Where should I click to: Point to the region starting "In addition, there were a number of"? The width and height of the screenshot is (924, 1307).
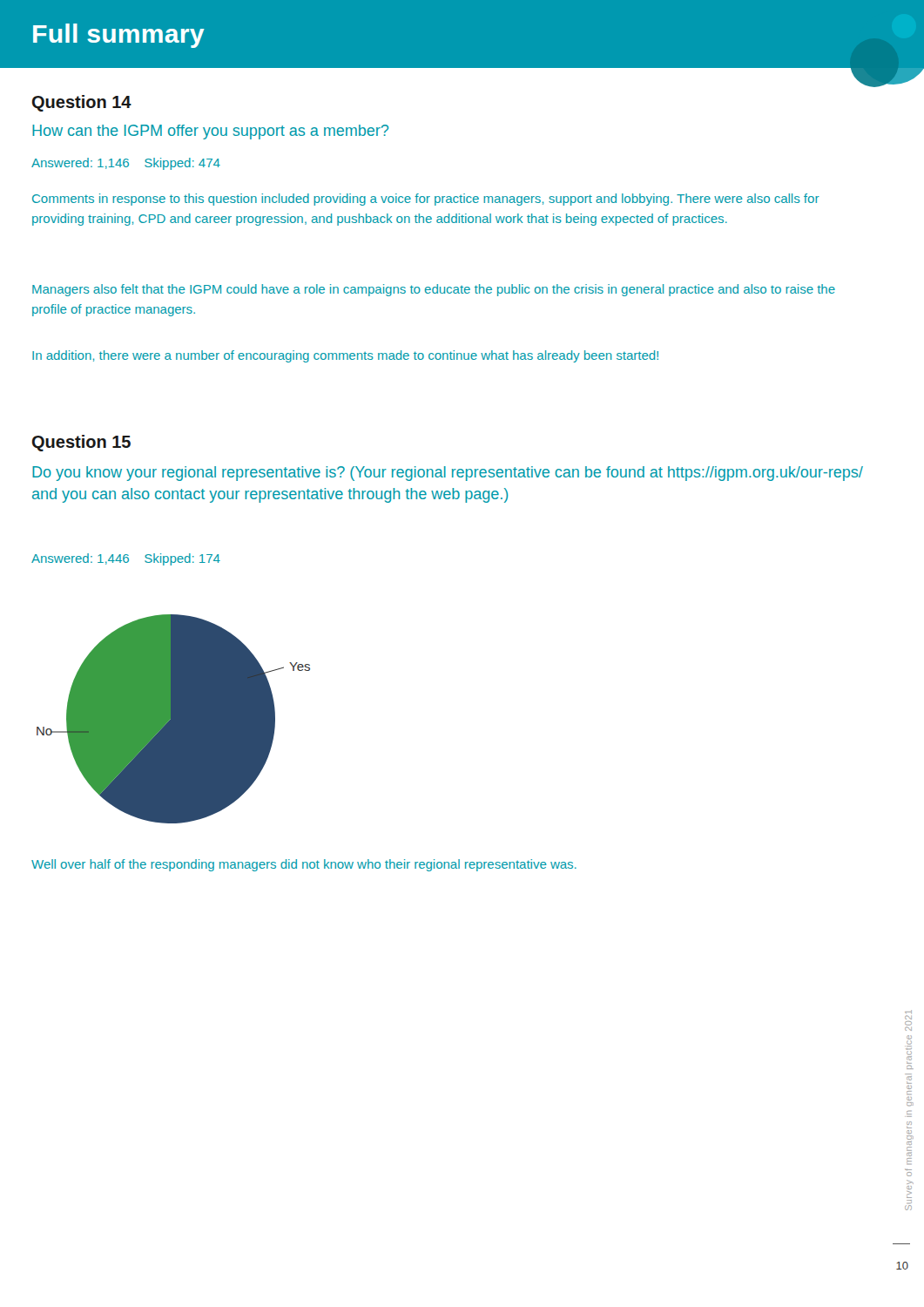[x=345, y=355]
